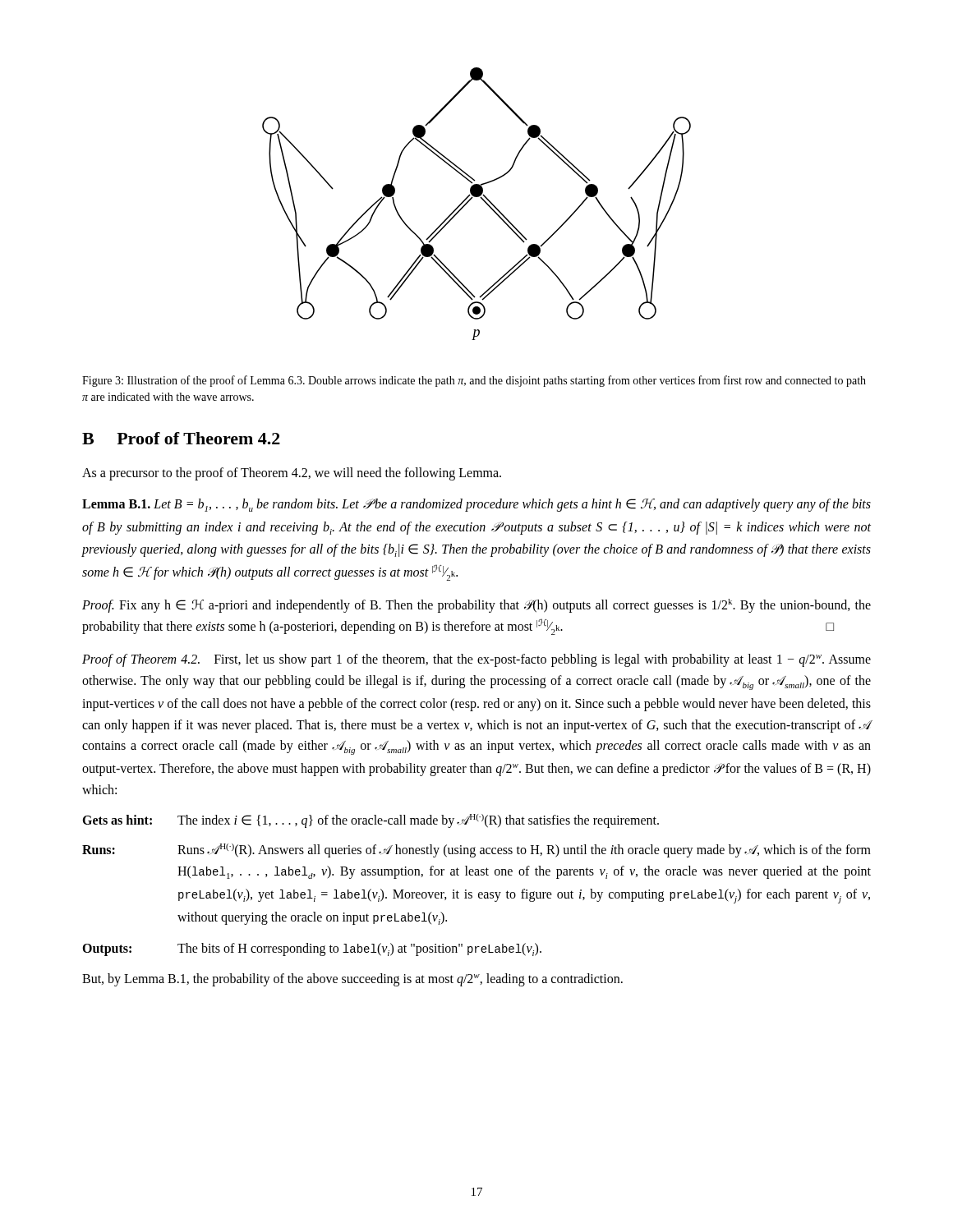Point to the text block starting "Lemma B.1. Let"
Image resolution: width=953 pixels, height=1232 pixels.
(476, 539)
